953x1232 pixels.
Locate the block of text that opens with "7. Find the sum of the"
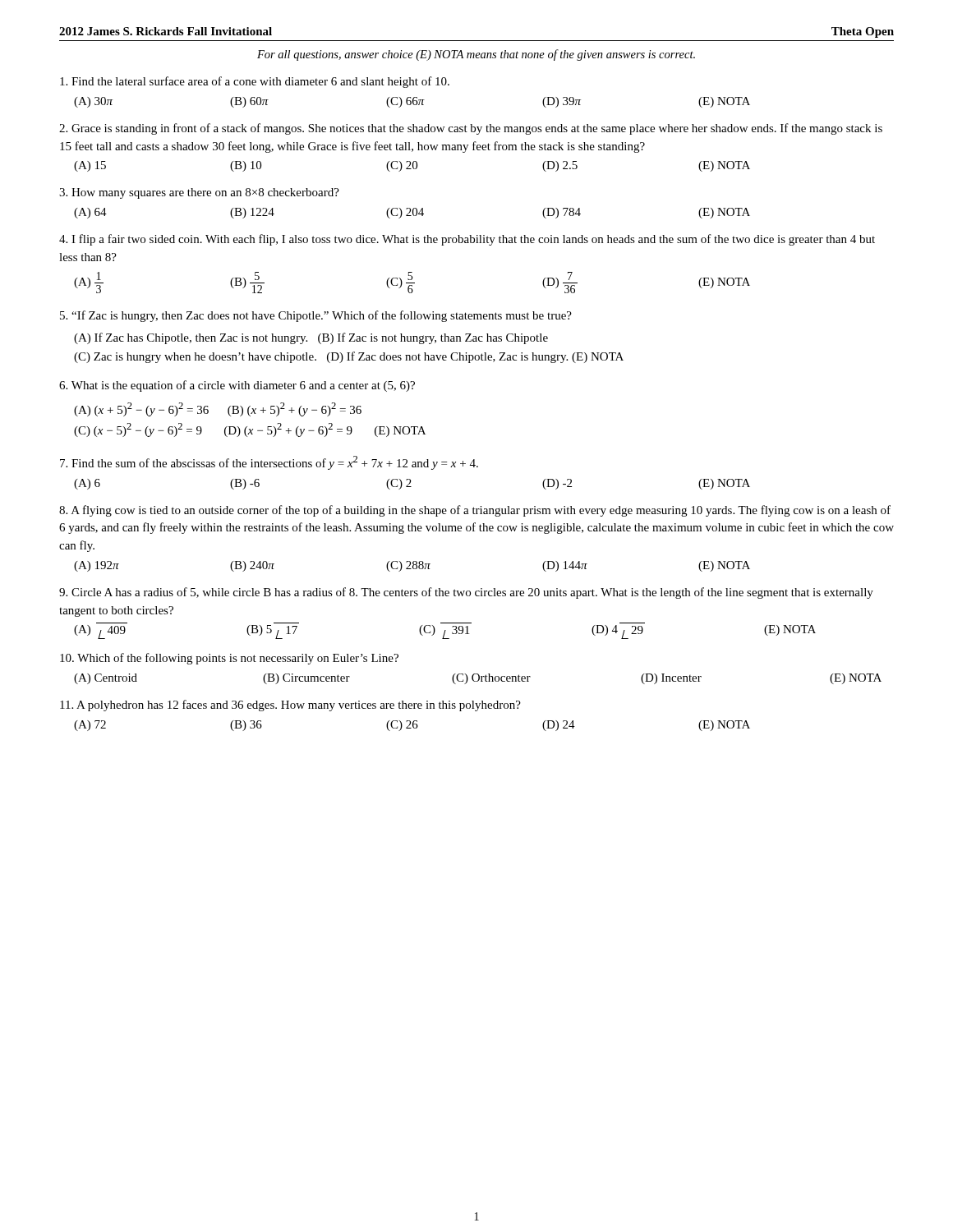[476, 471]
